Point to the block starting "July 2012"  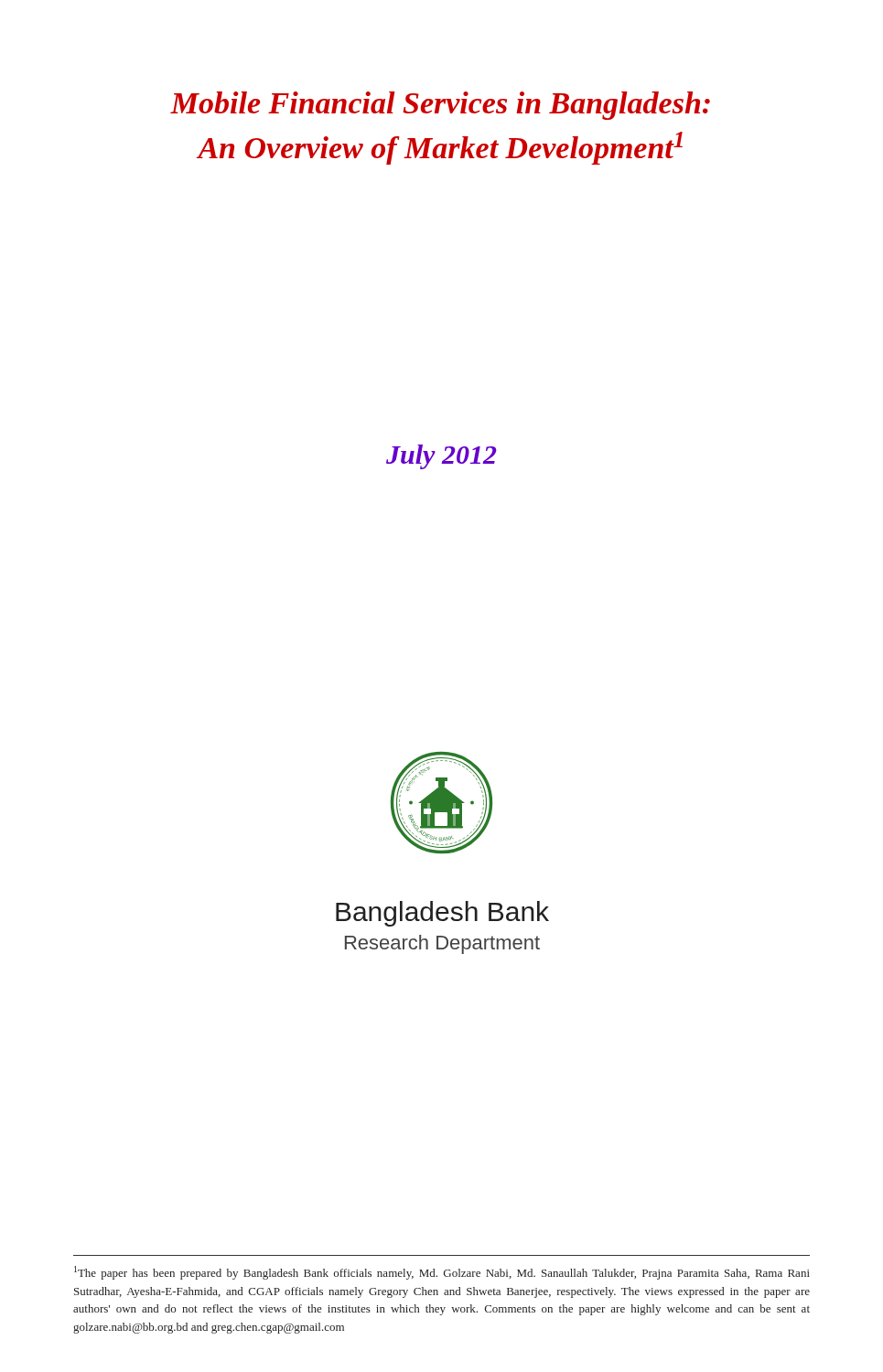pyautogui.click(x=442, y=455)
